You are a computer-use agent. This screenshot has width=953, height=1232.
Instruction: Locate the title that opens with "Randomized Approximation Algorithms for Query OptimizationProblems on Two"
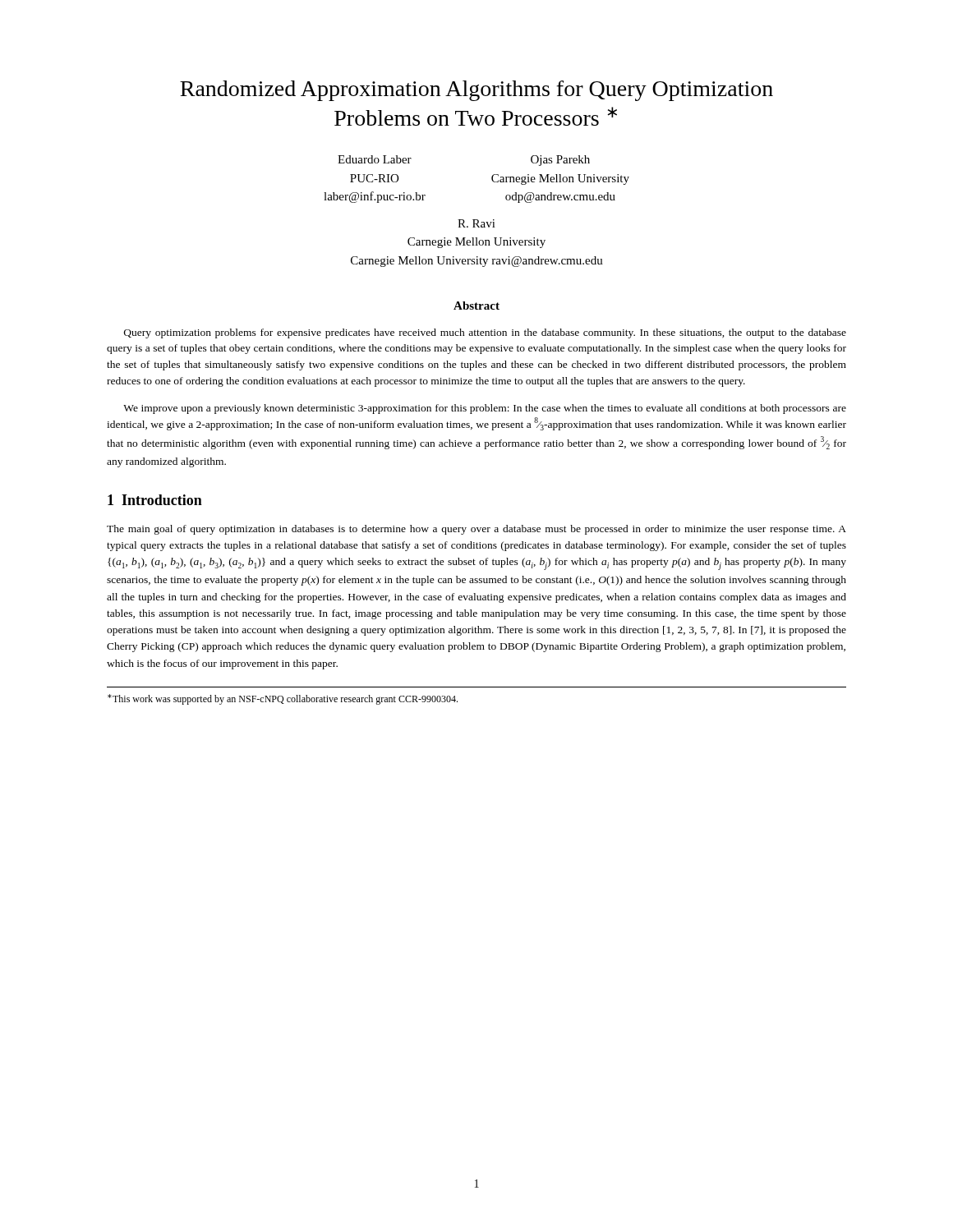coord(476,103)
